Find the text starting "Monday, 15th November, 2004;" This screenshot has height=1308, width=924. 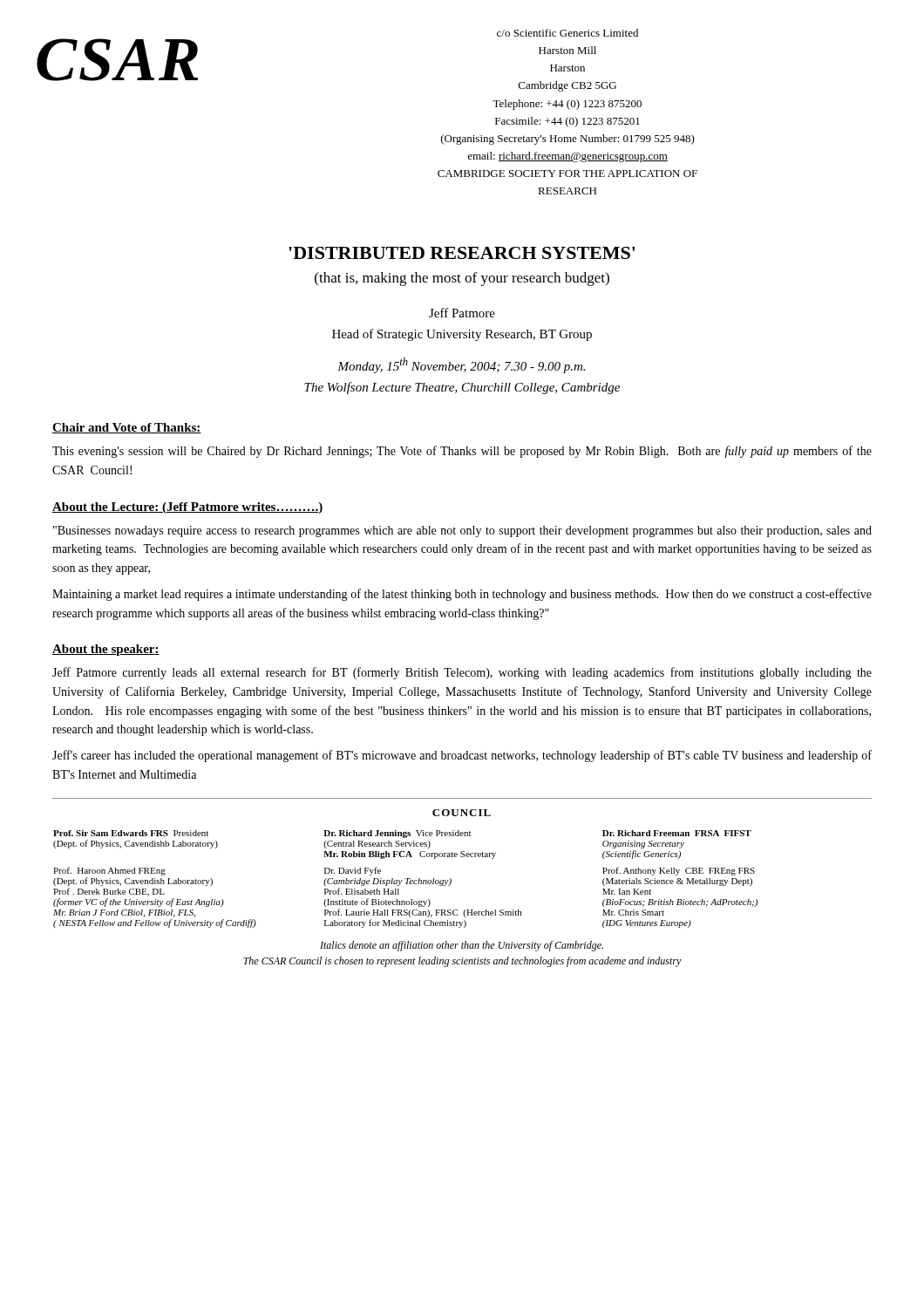(462, 375)
